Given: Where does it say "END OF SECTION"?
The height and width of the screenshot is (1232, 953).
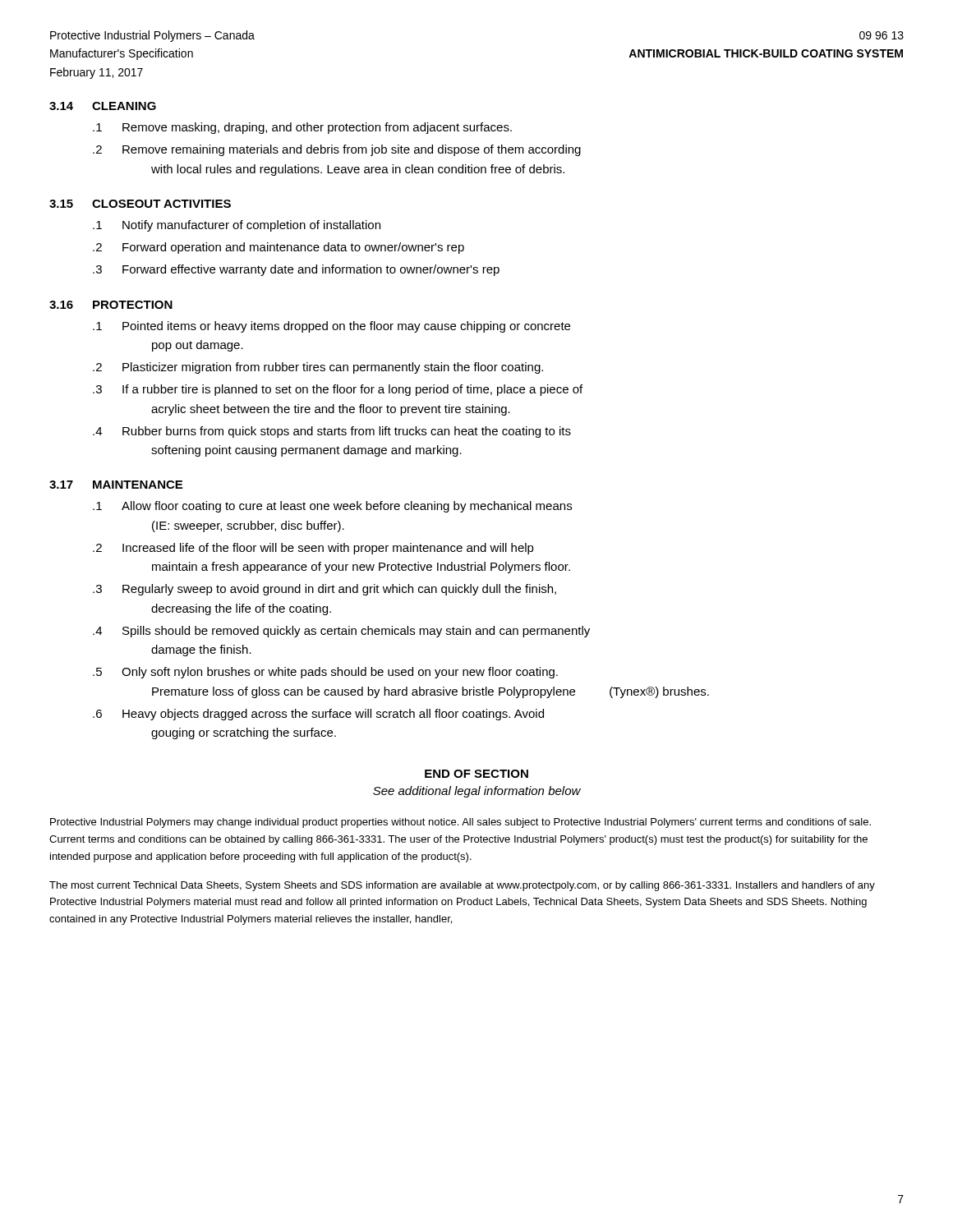Looking at the screenshot, I should (x=476, y=774).
